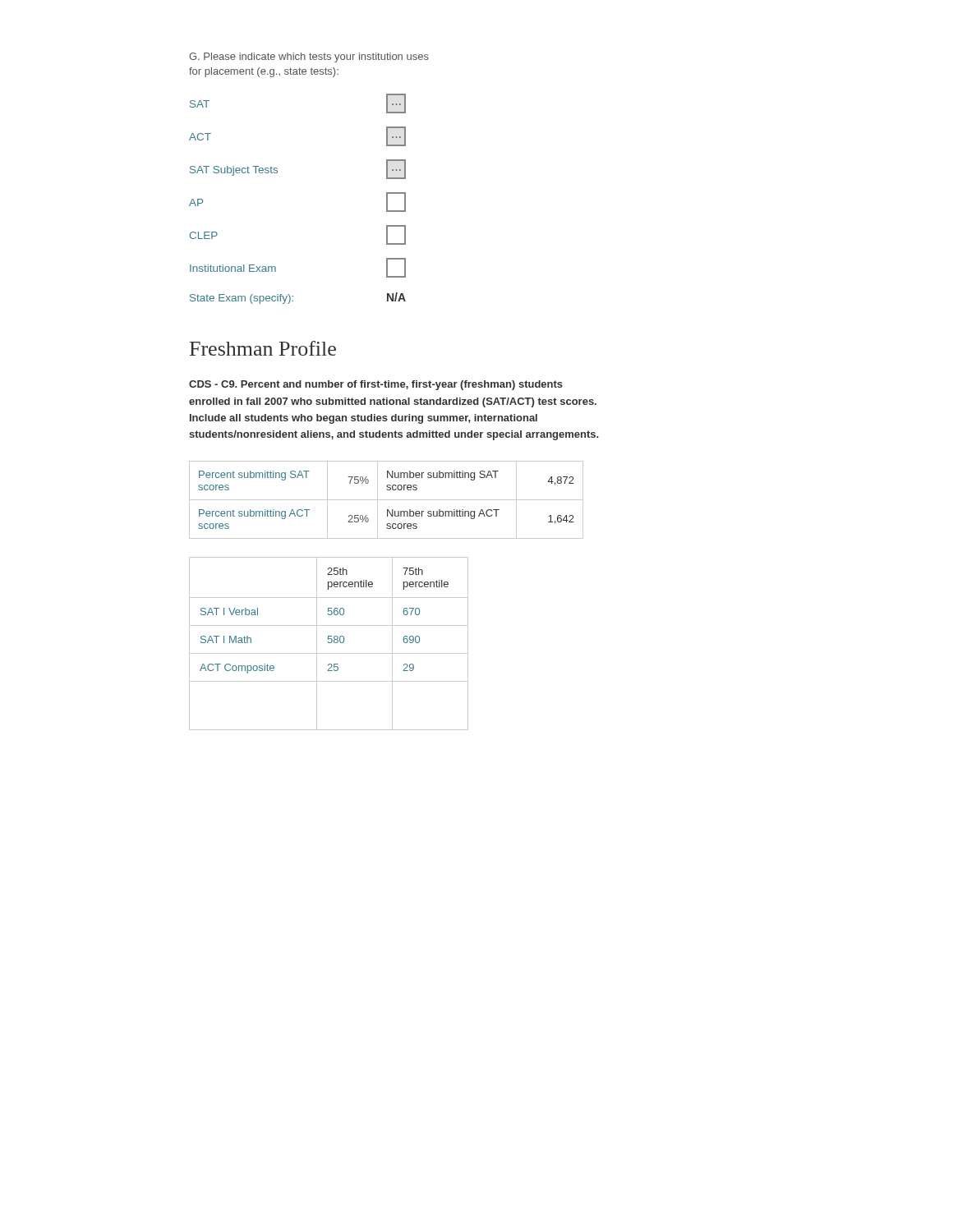
Task: Find the list item that reads "Institutional Exam"
Action: pyautogui.click(x=233, y=267)
